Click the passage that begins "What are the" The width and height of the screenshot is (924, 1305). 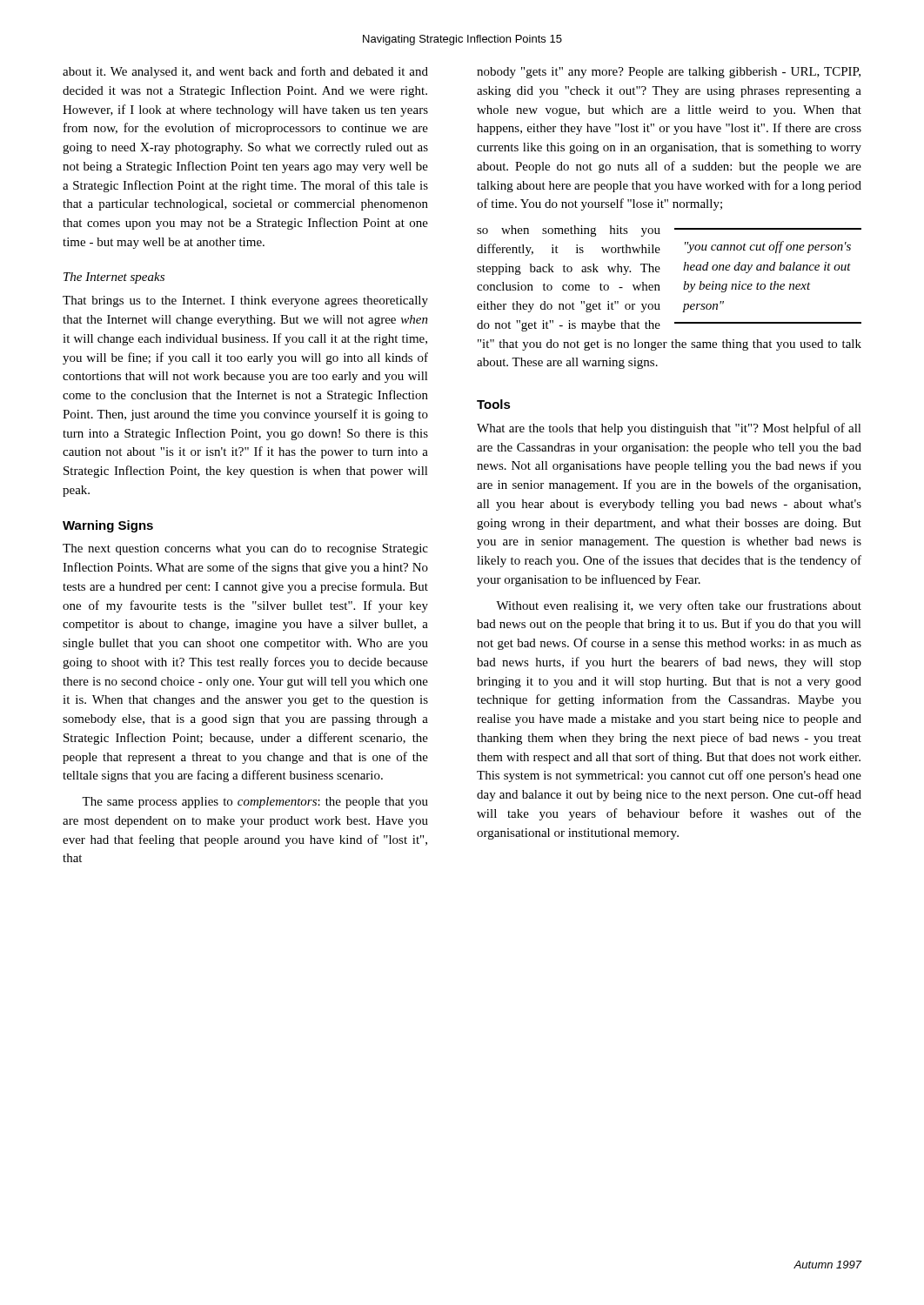pos(669,631)
